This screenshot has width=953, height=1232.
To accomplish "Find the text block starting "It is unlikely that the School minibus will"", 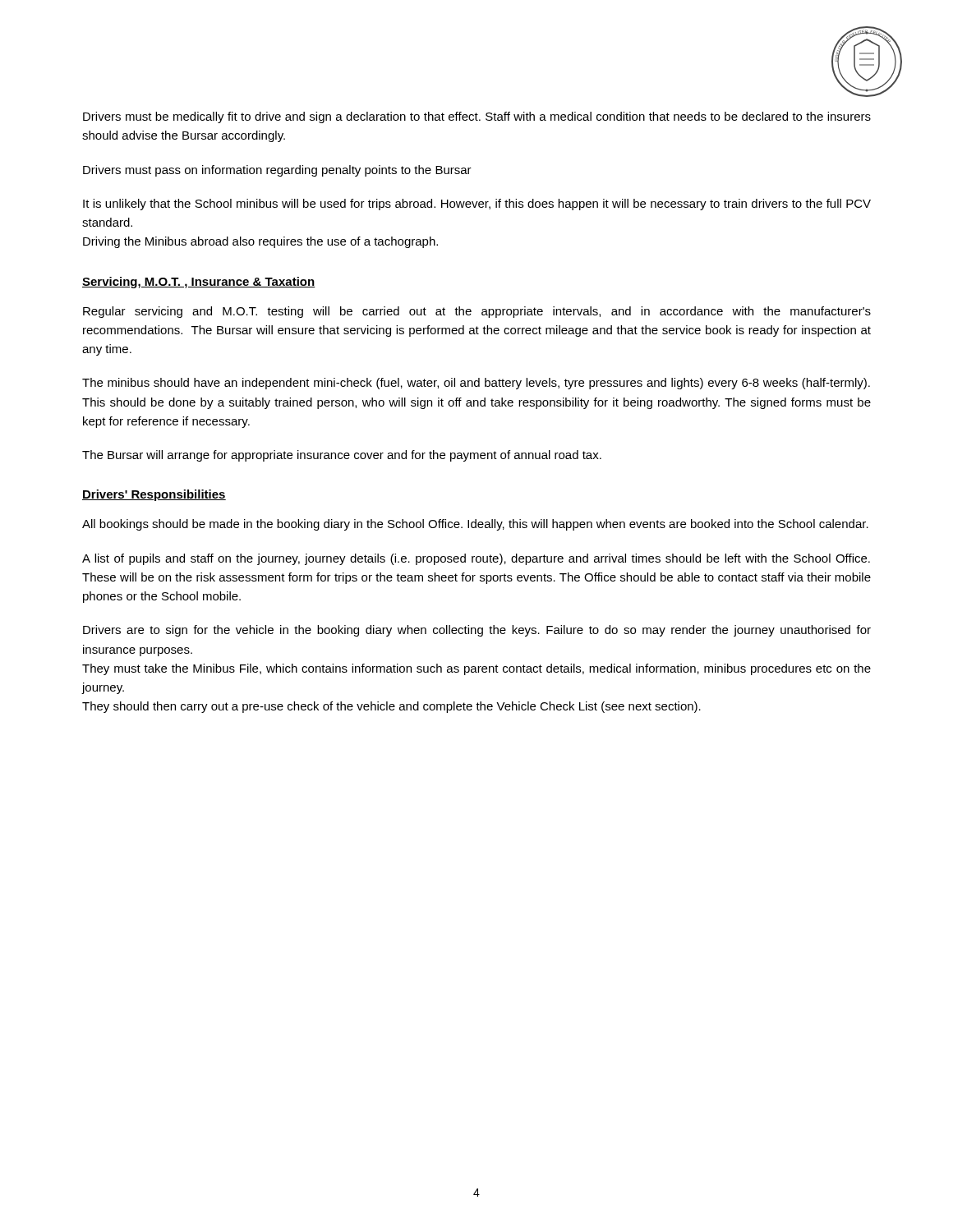I will click(477, 205).
